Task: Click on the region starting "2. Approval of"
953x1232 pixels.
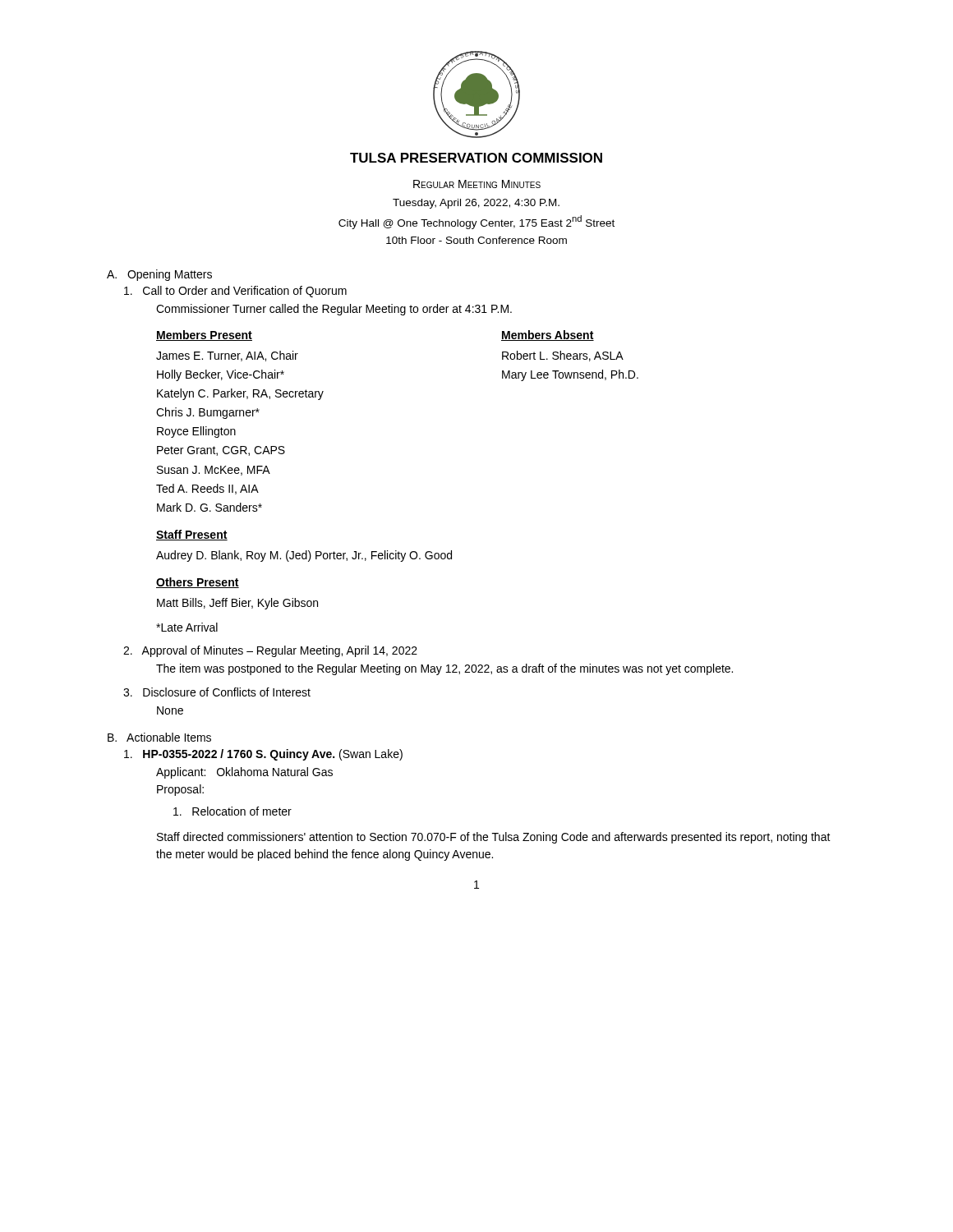Action: tap(270, 651)
